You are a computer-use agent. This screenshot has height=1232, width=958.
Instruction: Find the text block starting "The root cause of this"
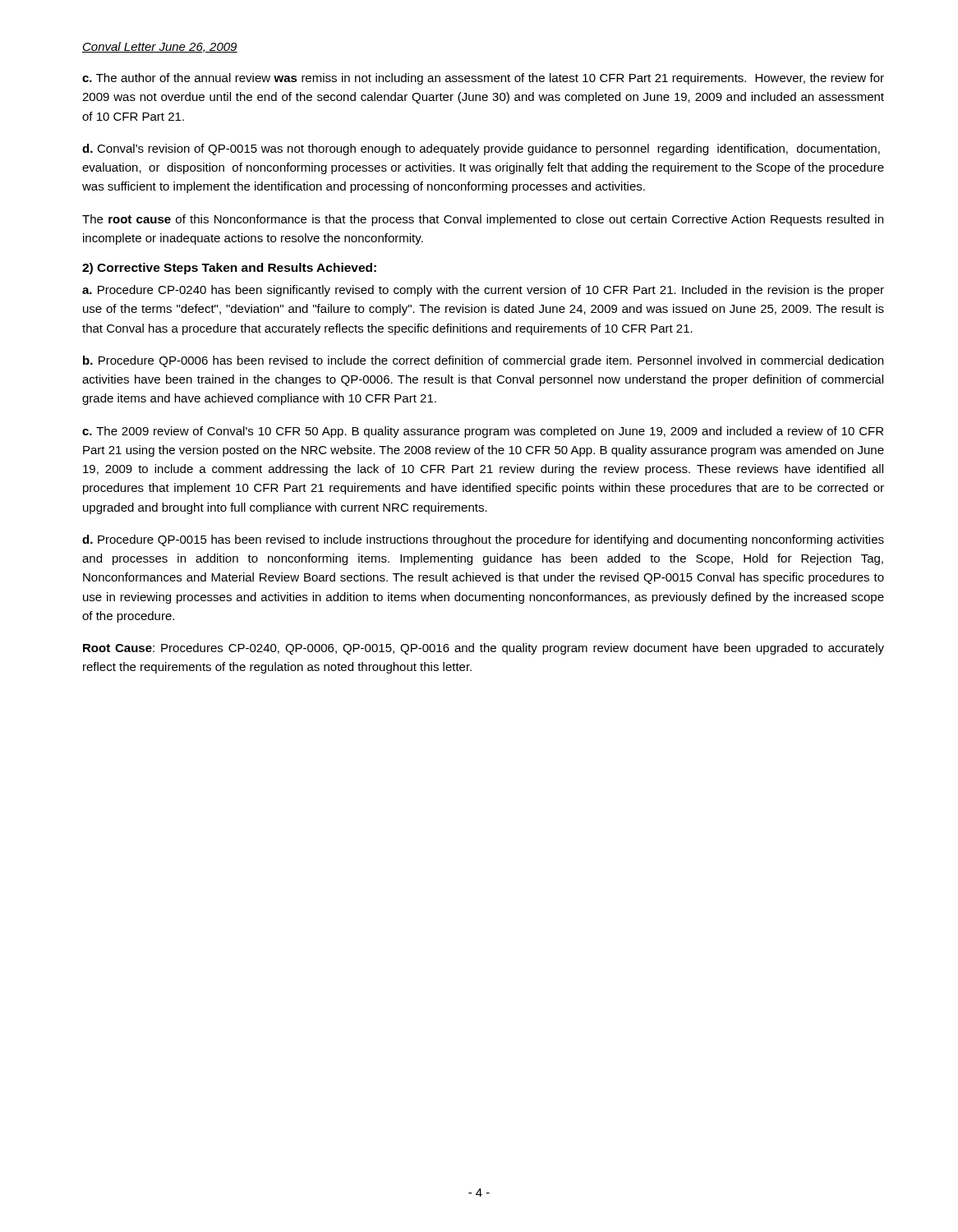pos(483,228)
